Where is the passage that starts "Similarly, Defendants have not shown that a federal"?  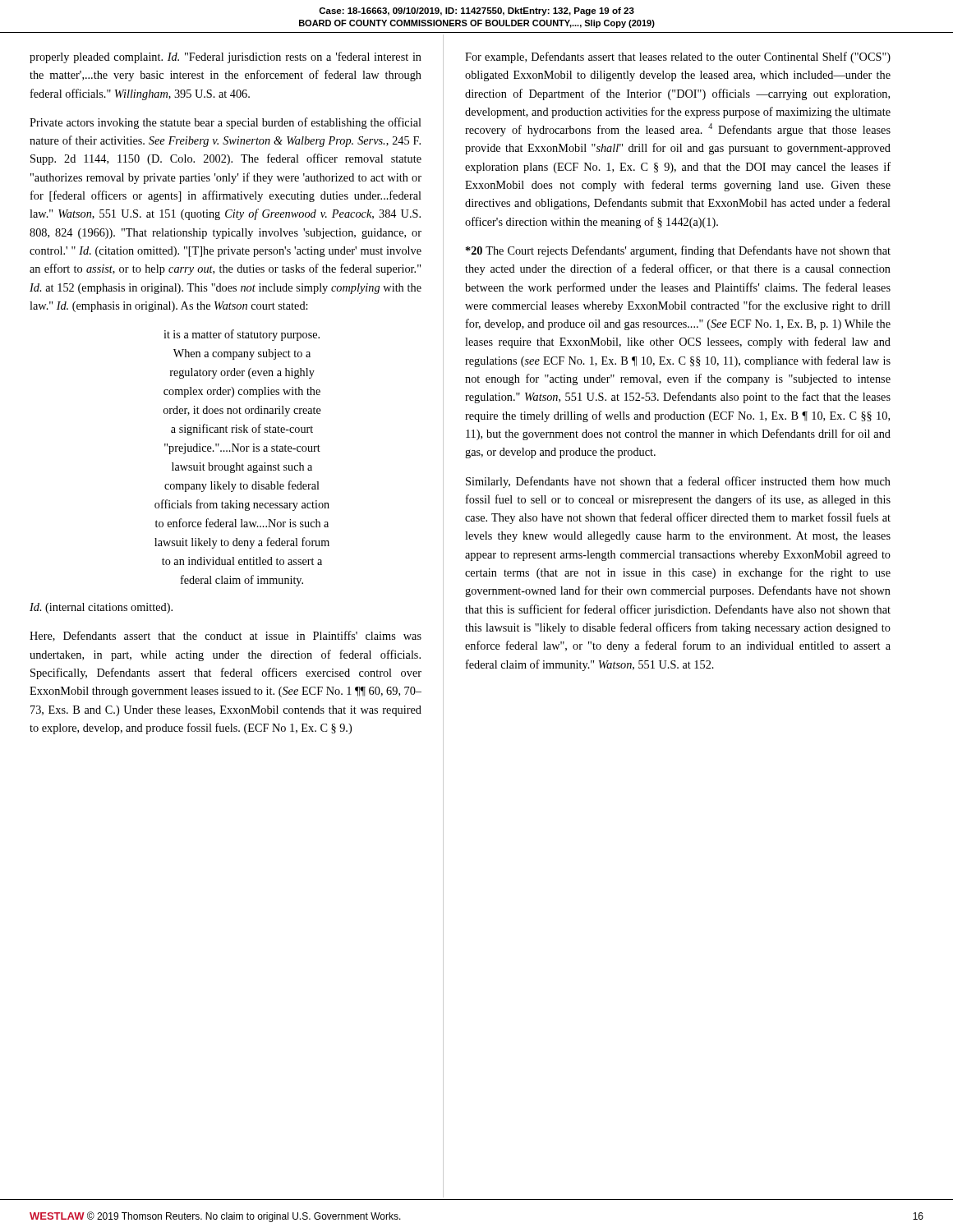pos(678,572)
